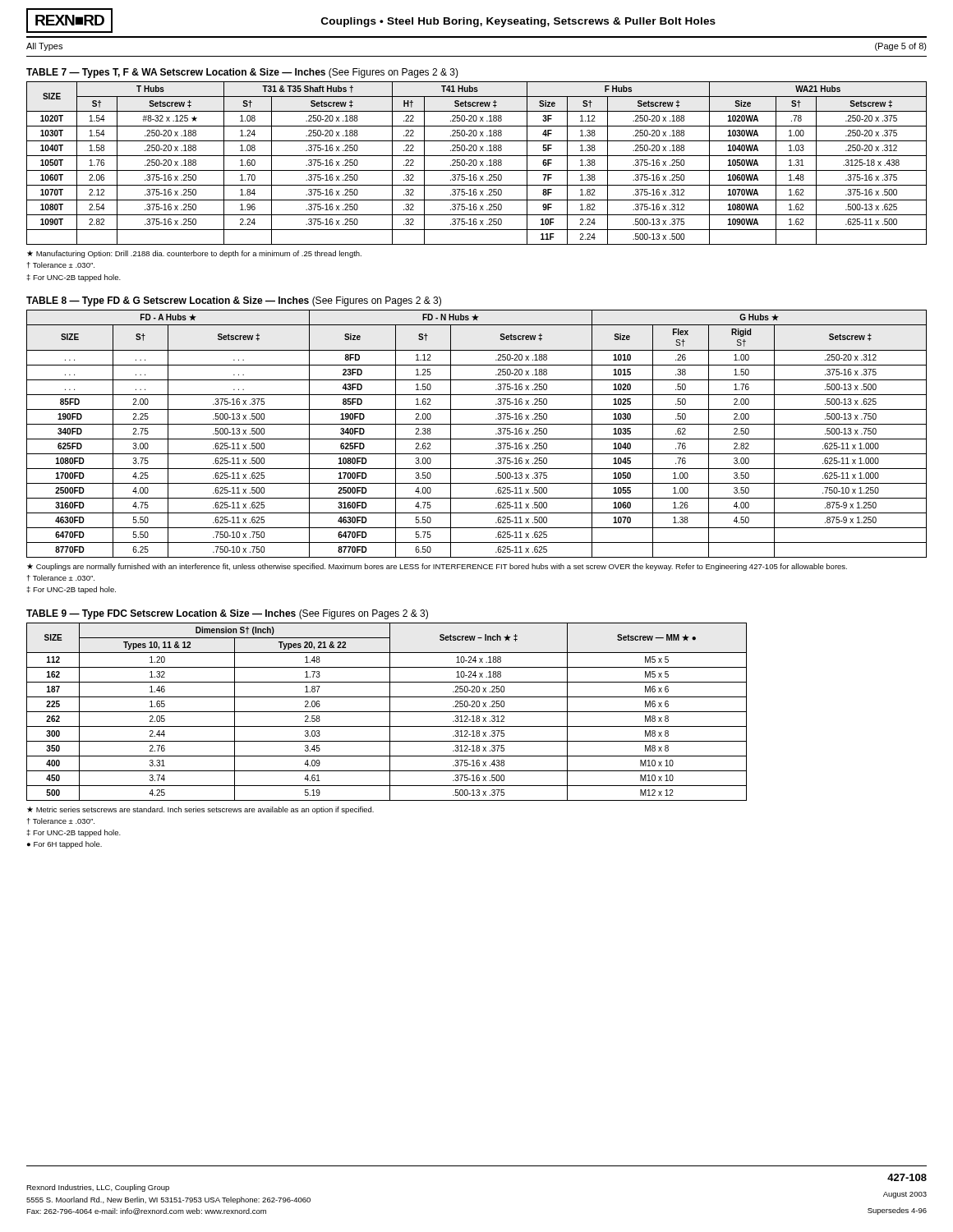
Task: Click on the footnote containing "★ Couplings are normally furnished with"
Action: (476, 578)
